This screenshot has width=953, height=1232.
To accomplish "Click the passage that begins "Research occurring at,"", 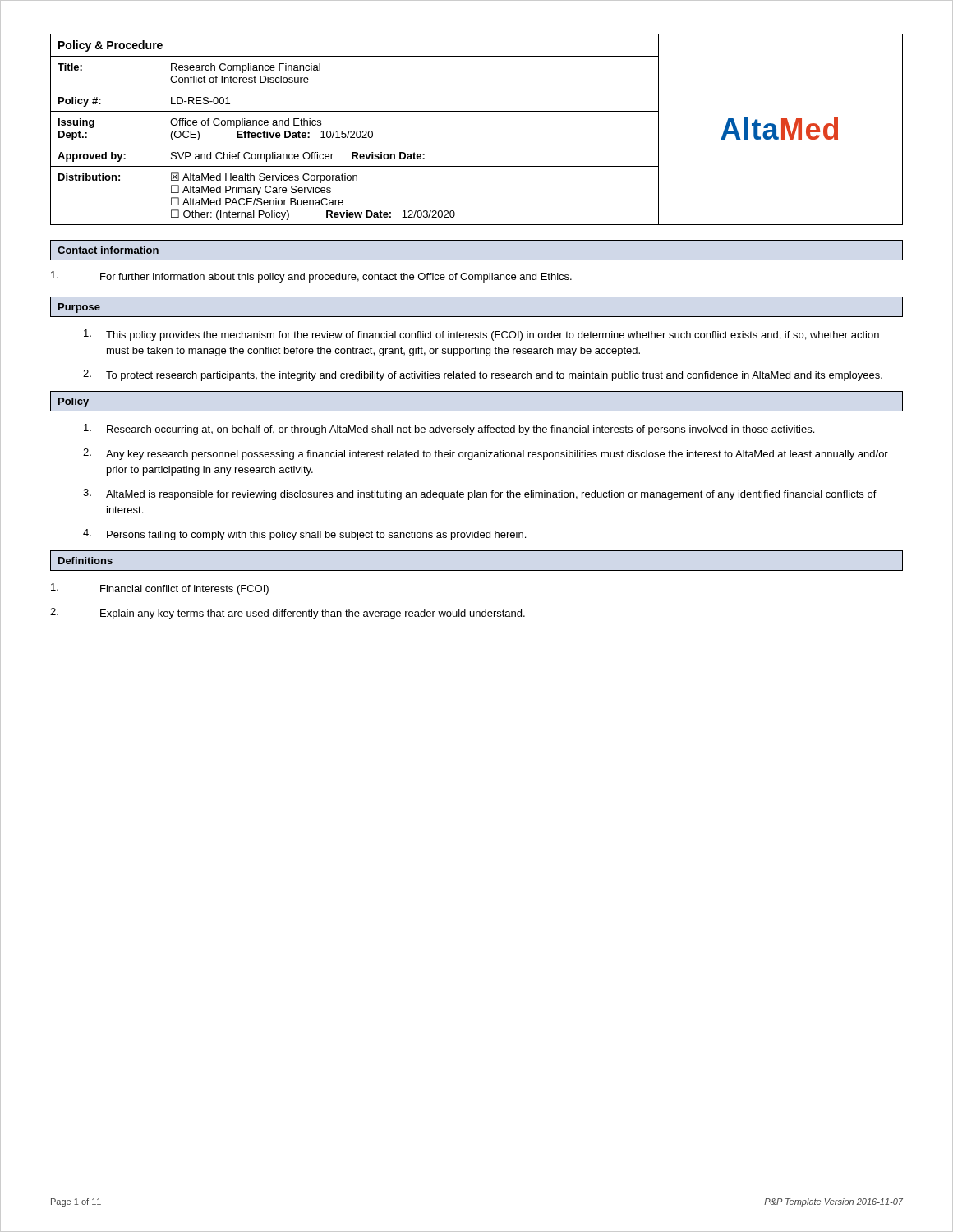I will coord(493,429).
